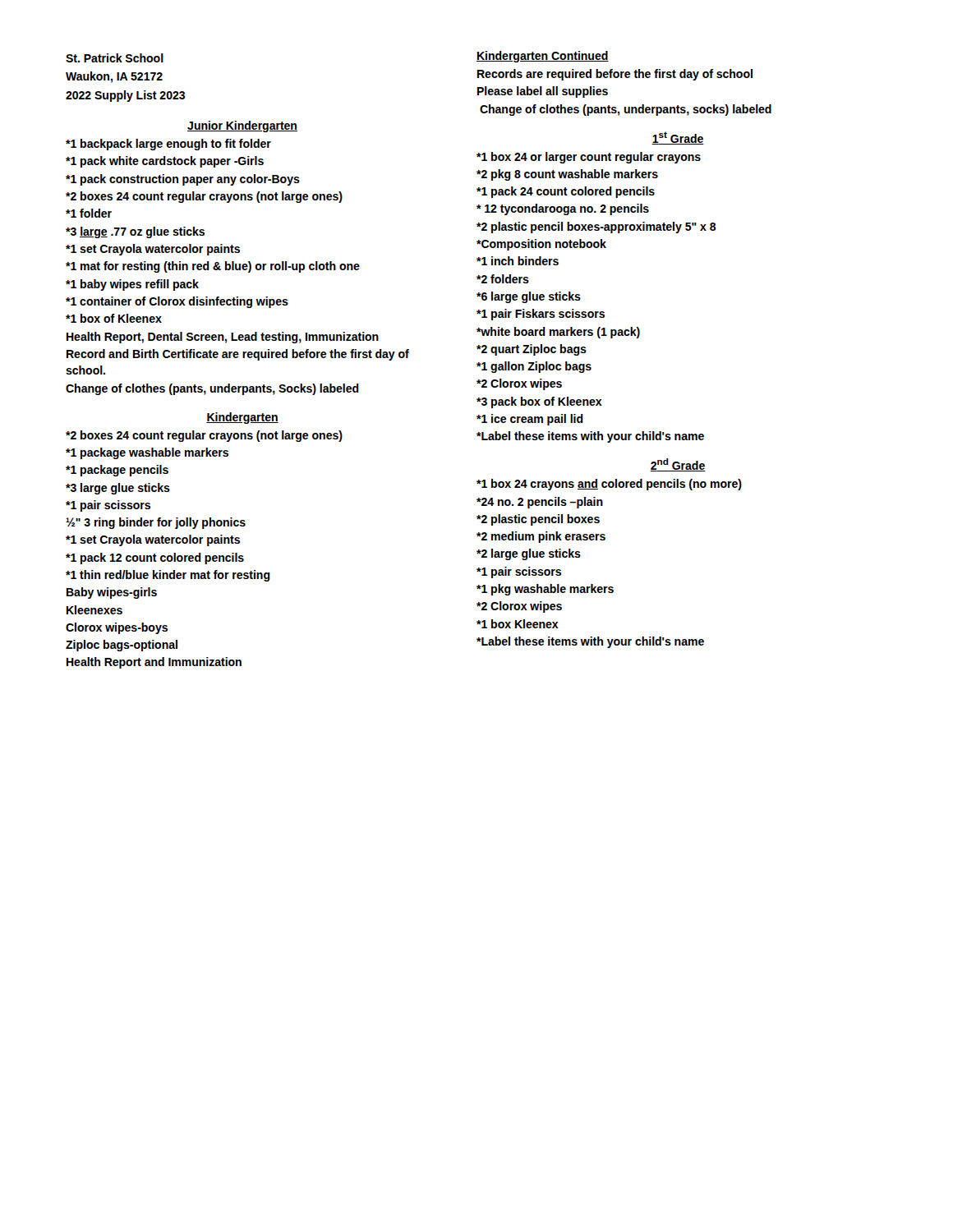
Task: Select the text block starting "*1 pack 12"
Action: pyautogui.click(x=155, y=557)
